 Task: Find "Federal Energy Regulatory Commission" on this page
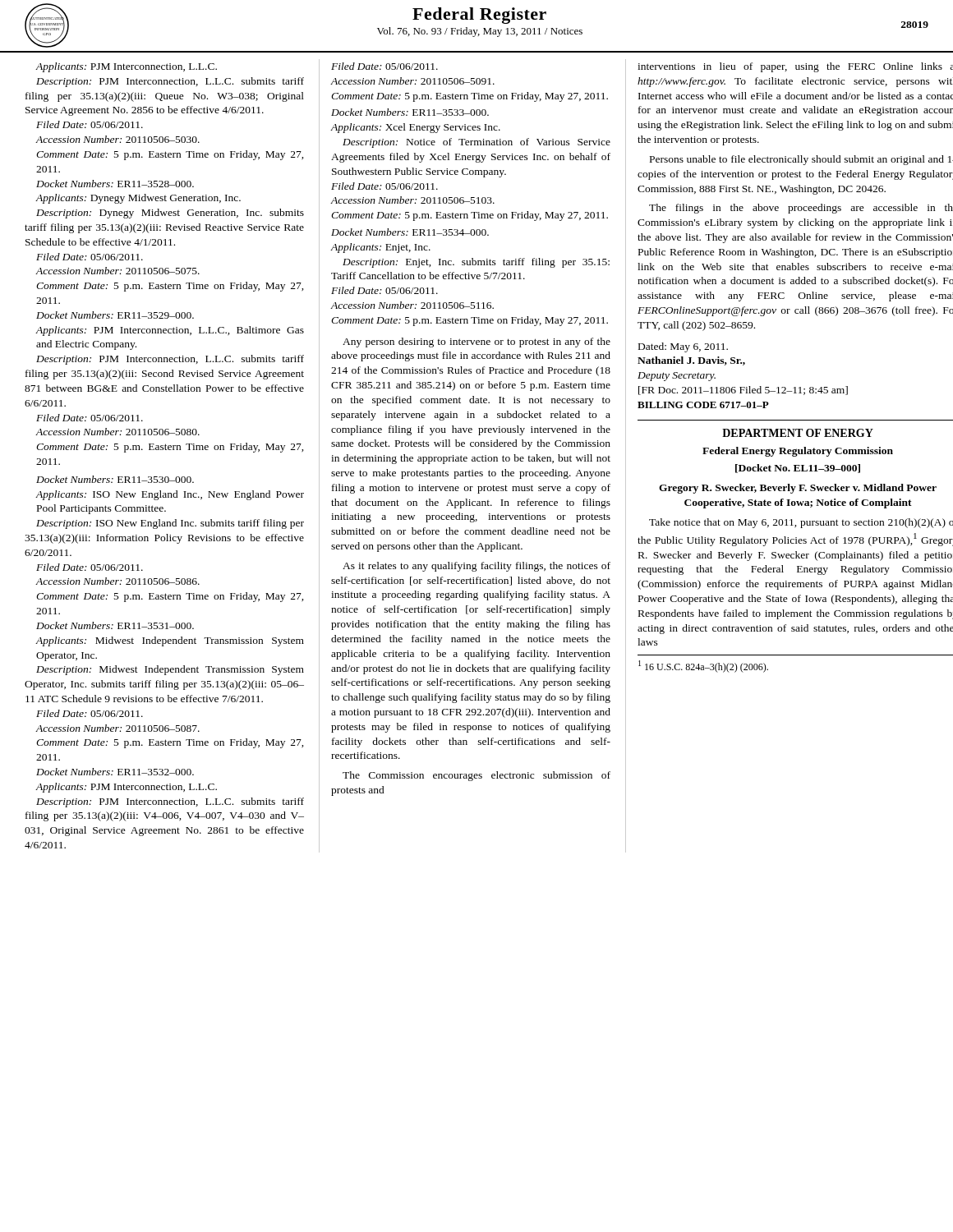pyautogui.click(x=798, y=451)
